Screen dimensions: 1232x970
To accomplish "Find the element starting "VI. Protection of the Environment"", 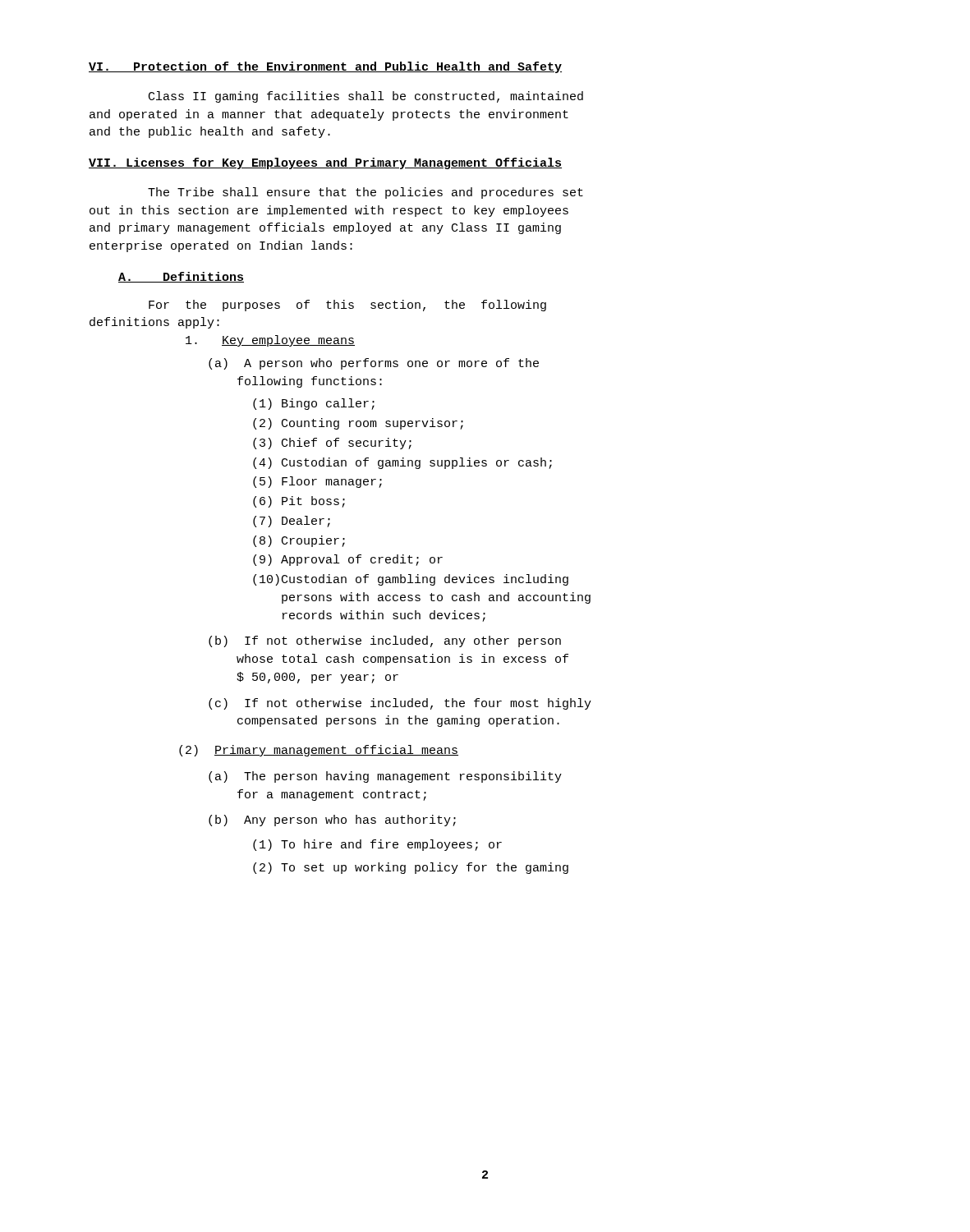I will (x=325, y=68).
